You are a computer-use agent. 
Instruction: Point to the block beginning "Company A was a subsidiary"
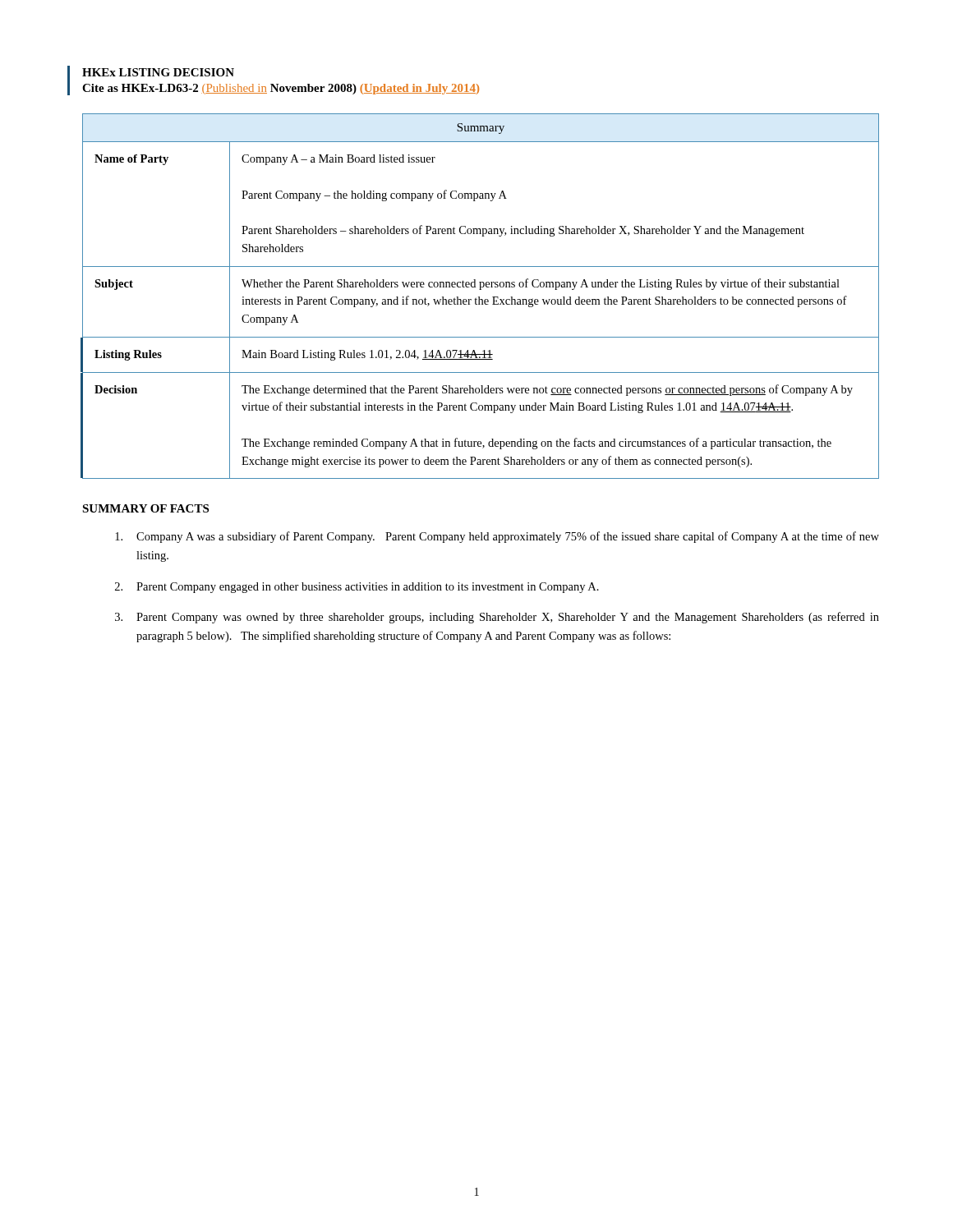(x=481, y=547)
